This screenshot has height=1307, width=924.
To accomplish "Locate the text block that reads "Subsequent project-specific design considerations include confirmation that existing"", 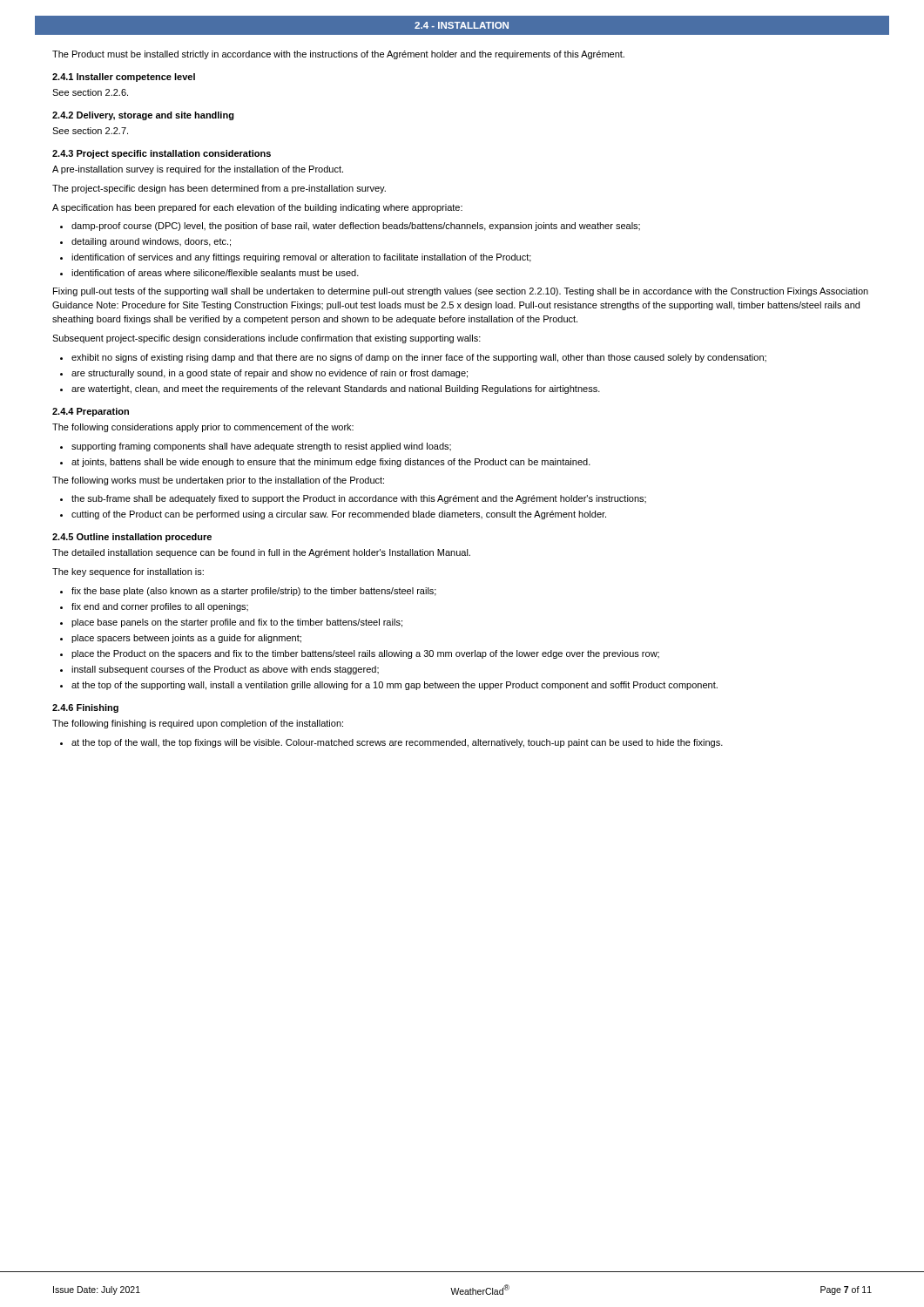I will point(267,338).
